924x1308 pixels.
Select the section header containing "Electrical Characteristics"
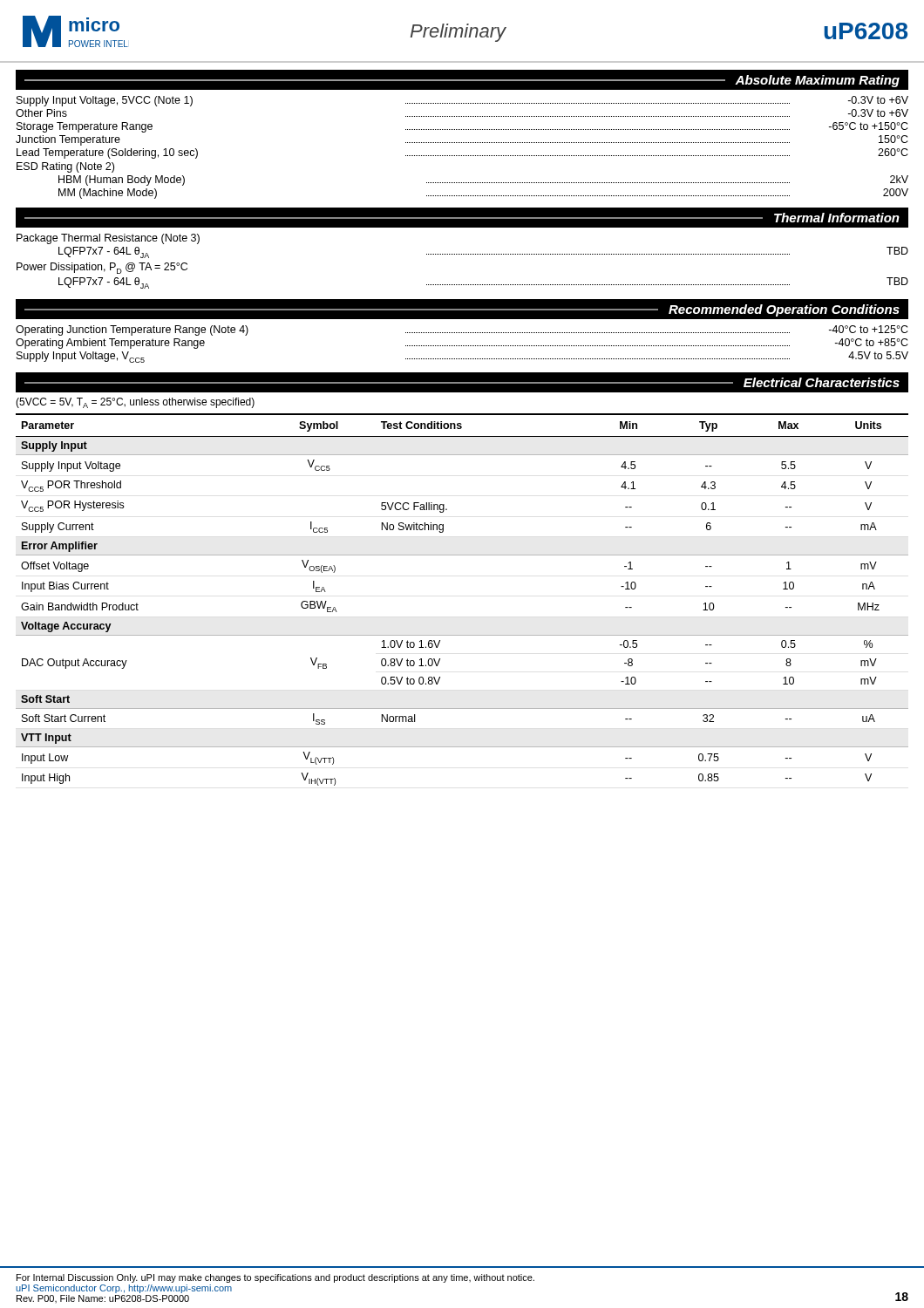coord(462,382)
